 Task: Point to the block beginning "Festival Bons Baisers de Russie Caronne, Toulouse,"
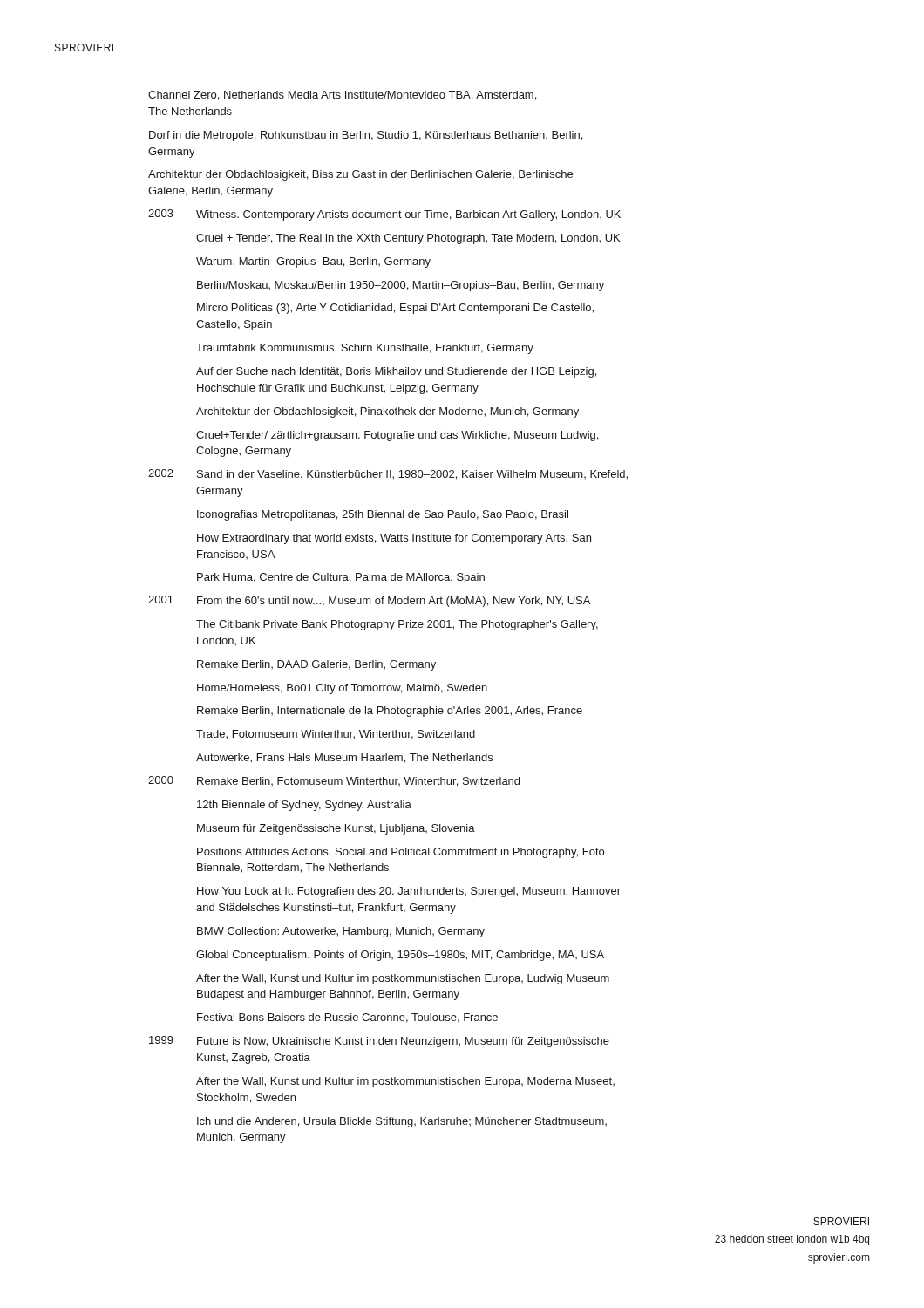coord(347,1017)
